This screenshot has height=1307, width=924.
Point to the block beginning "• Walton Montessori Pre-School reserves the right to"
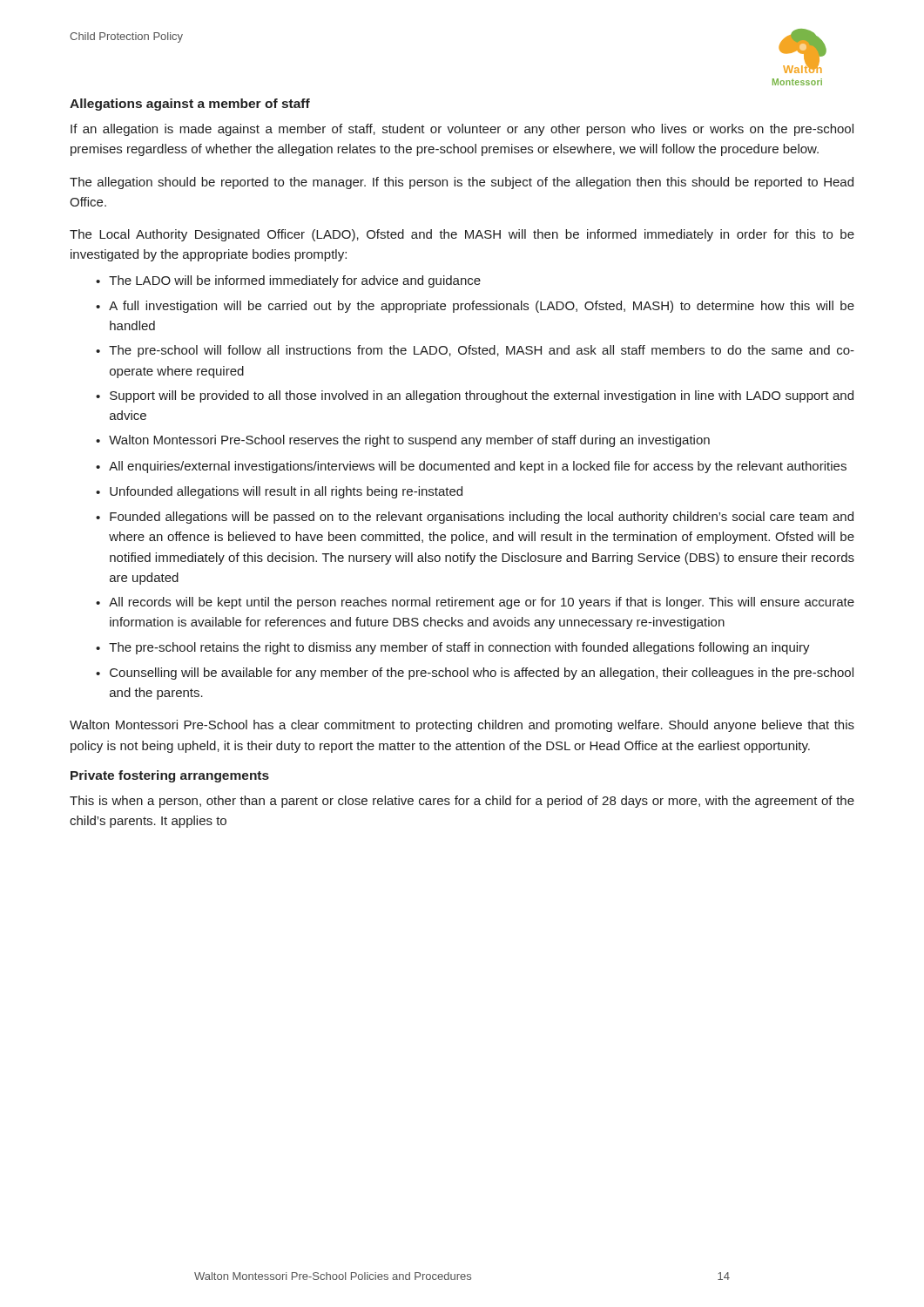tap(475, 440)
